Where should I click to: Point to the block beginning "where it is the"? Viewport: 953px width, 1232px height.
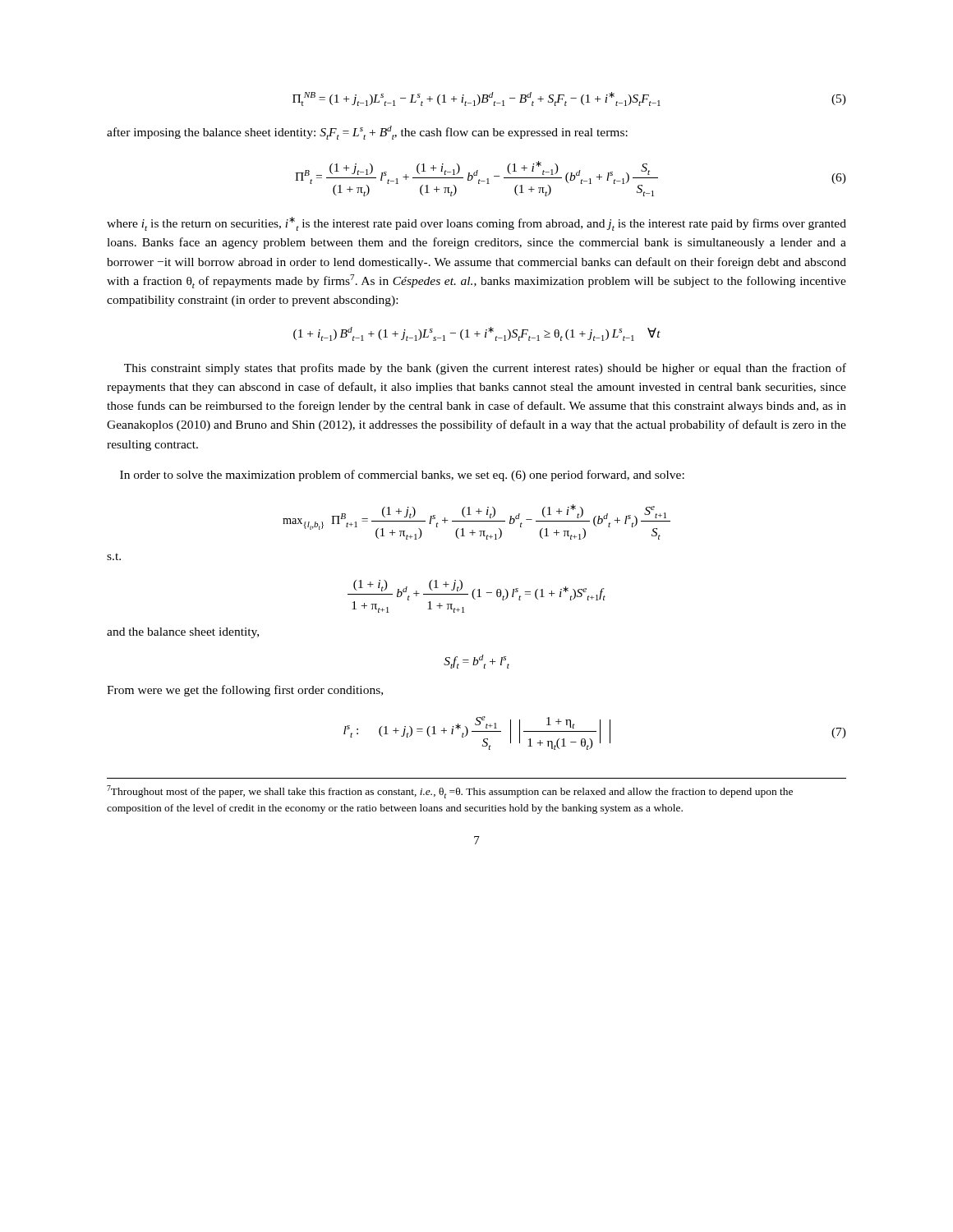[x=476, y=260]
